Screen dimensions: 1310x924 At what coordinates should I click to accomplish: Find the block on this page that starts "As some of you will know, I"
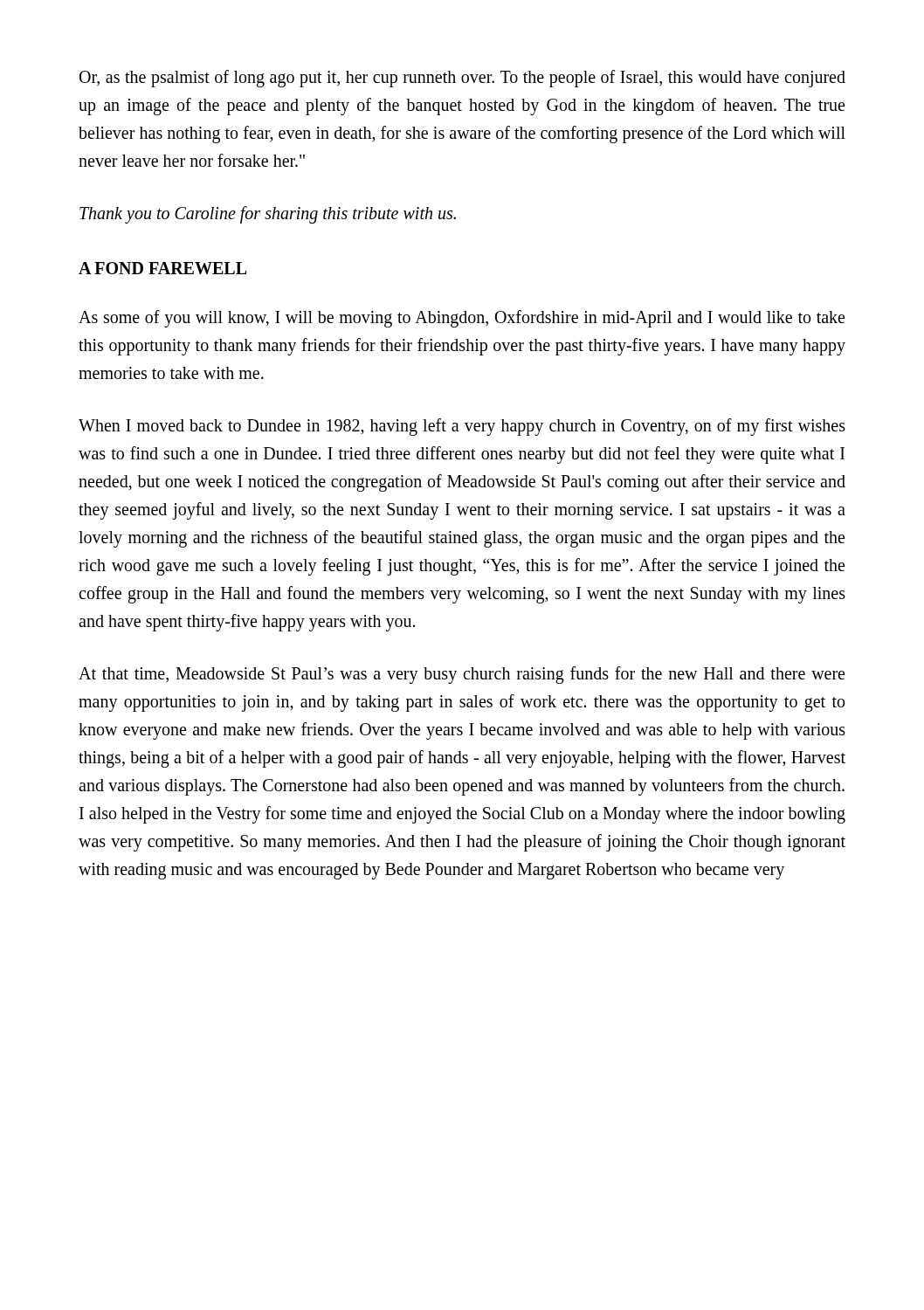462,345
